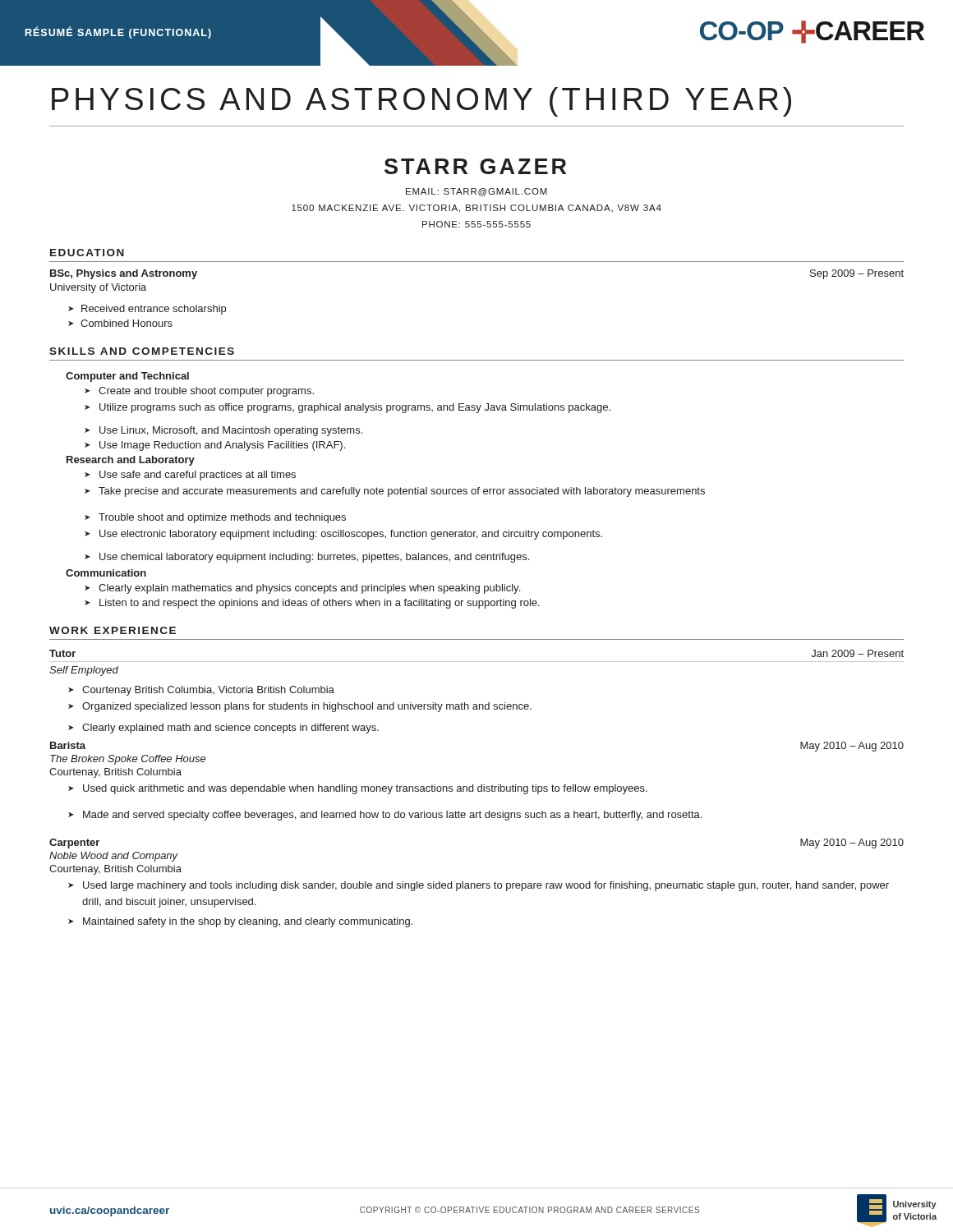
Task: Point to the passage starting "➤Trouble shoot and optimize methods and techniques"
Action: point(215,518)
